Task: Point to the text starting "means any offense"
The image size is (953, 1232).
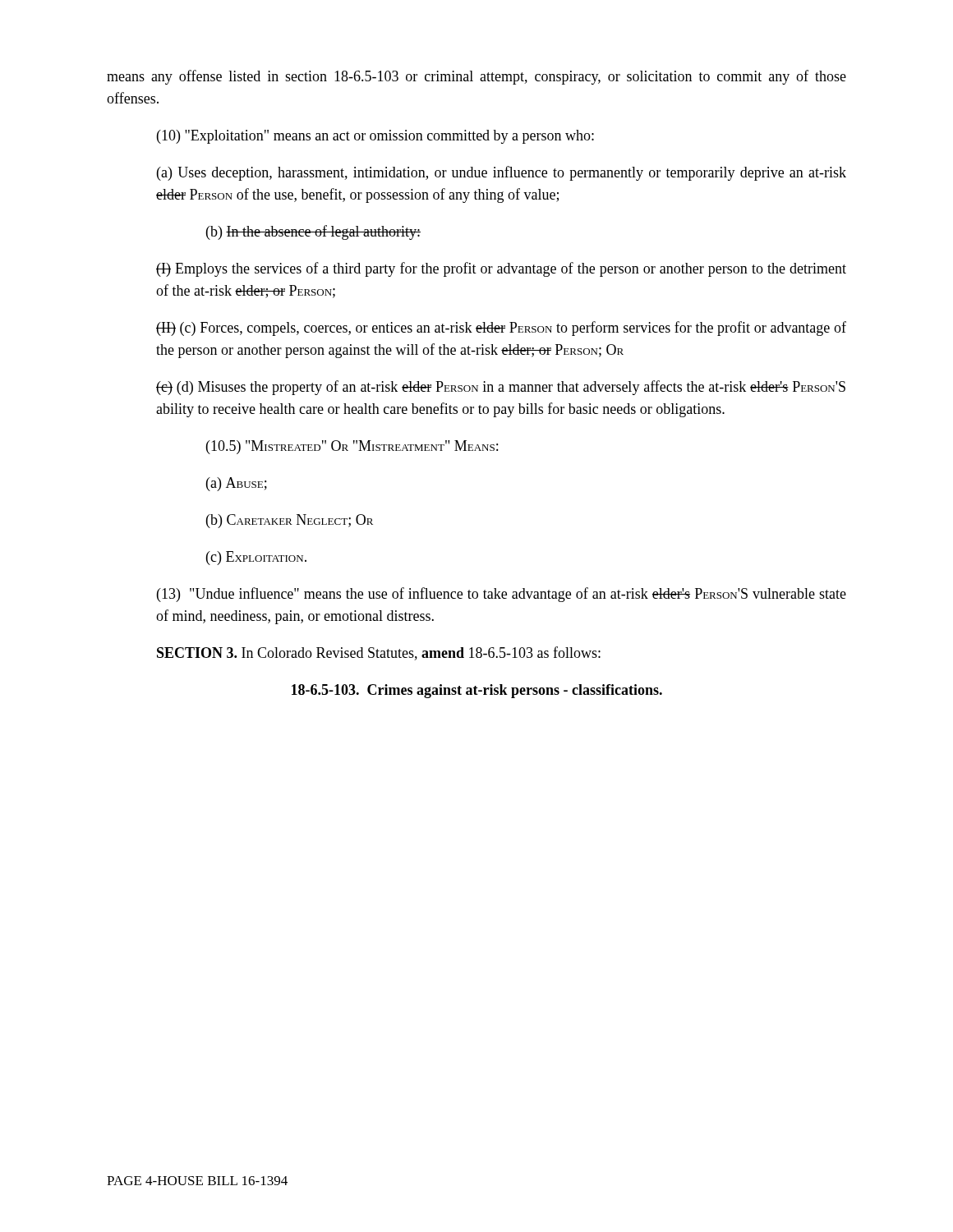Action: pos(476,87)
